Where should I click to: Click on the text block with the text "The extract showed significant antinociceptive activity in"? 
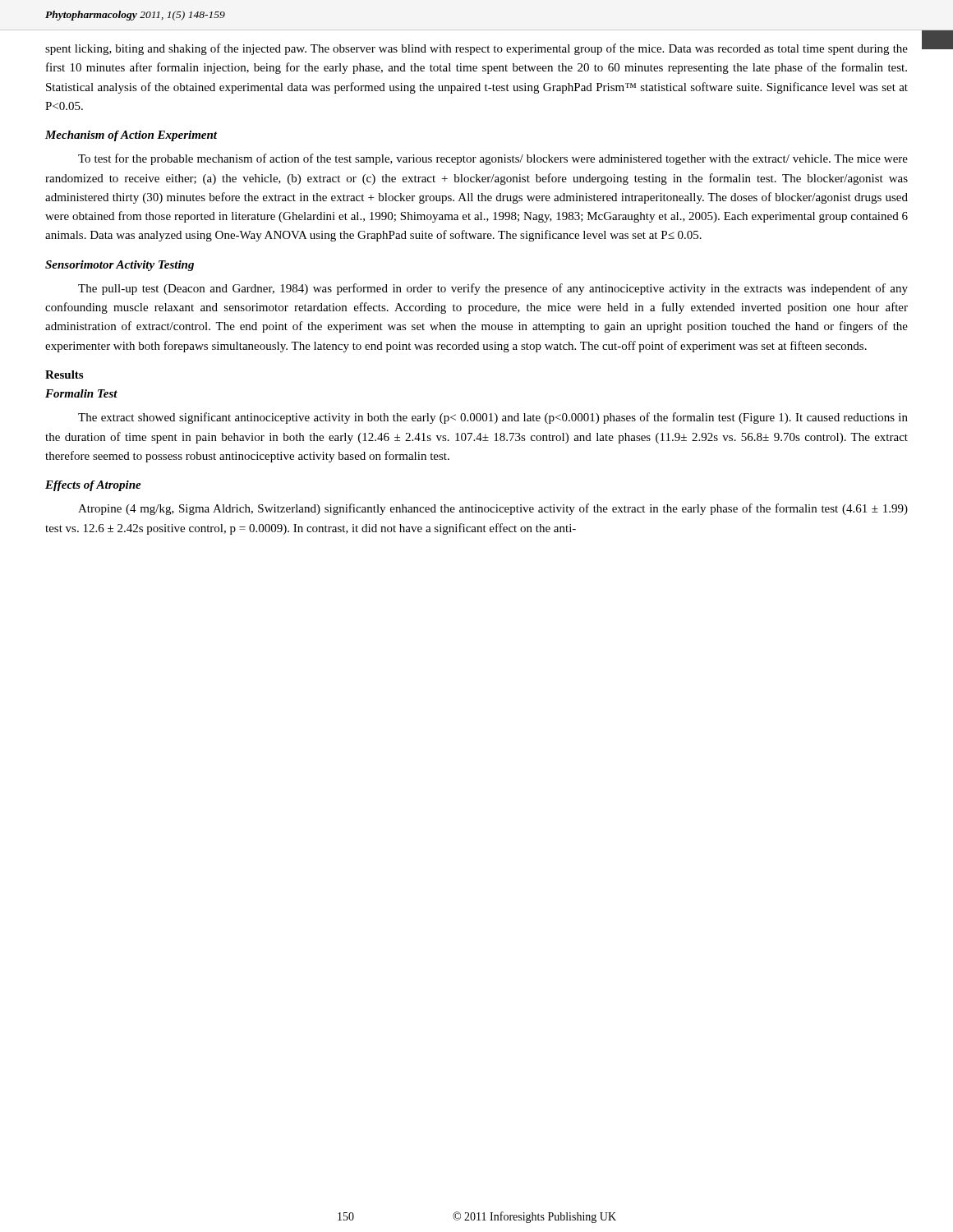(476, 437)
